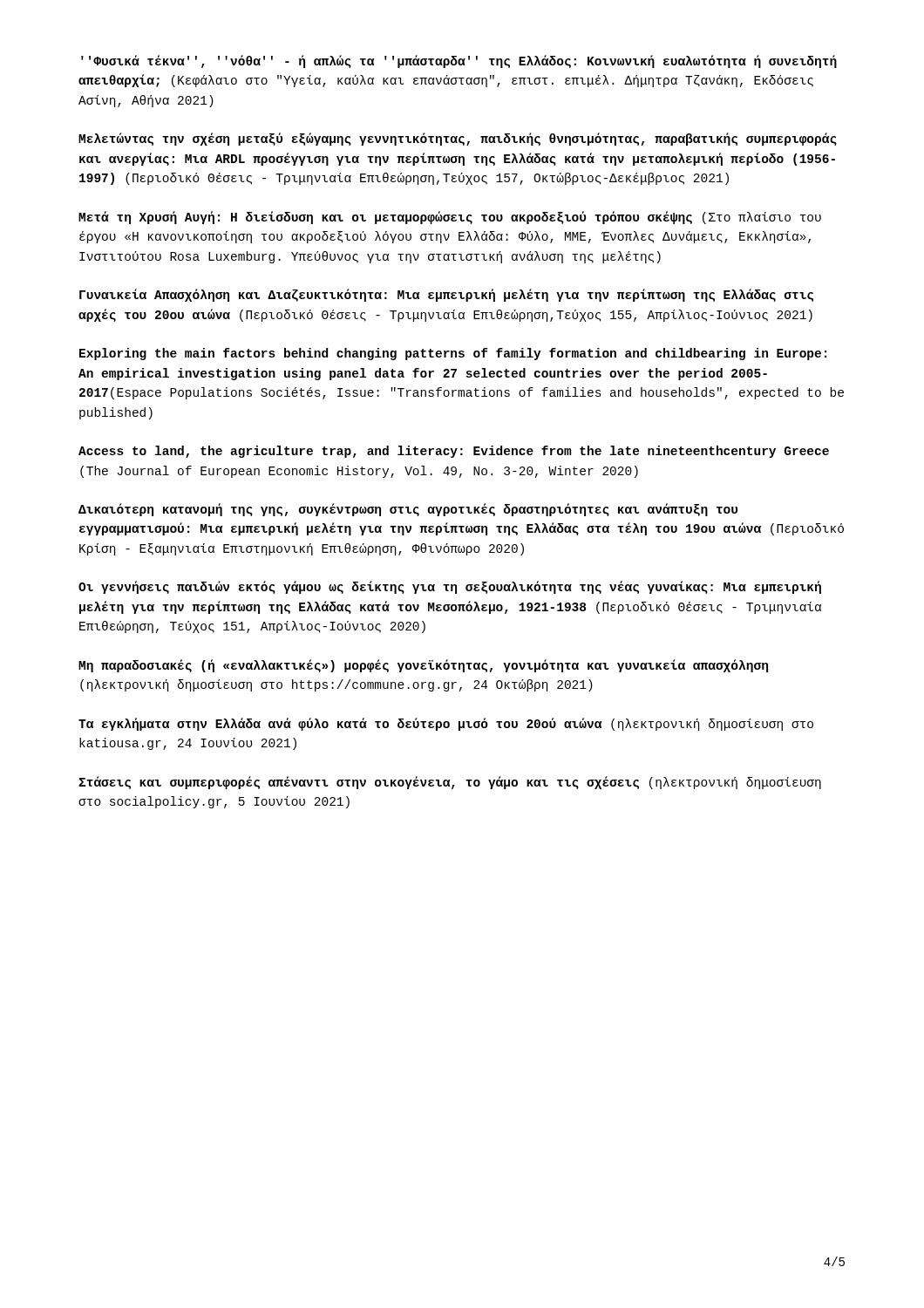Find the block on this page that starts "Οι γεννήσεις παιδιών εκτός γάμου"
Screen dimensions: 1308x924
pyautogui.click(x=450, y=608)
